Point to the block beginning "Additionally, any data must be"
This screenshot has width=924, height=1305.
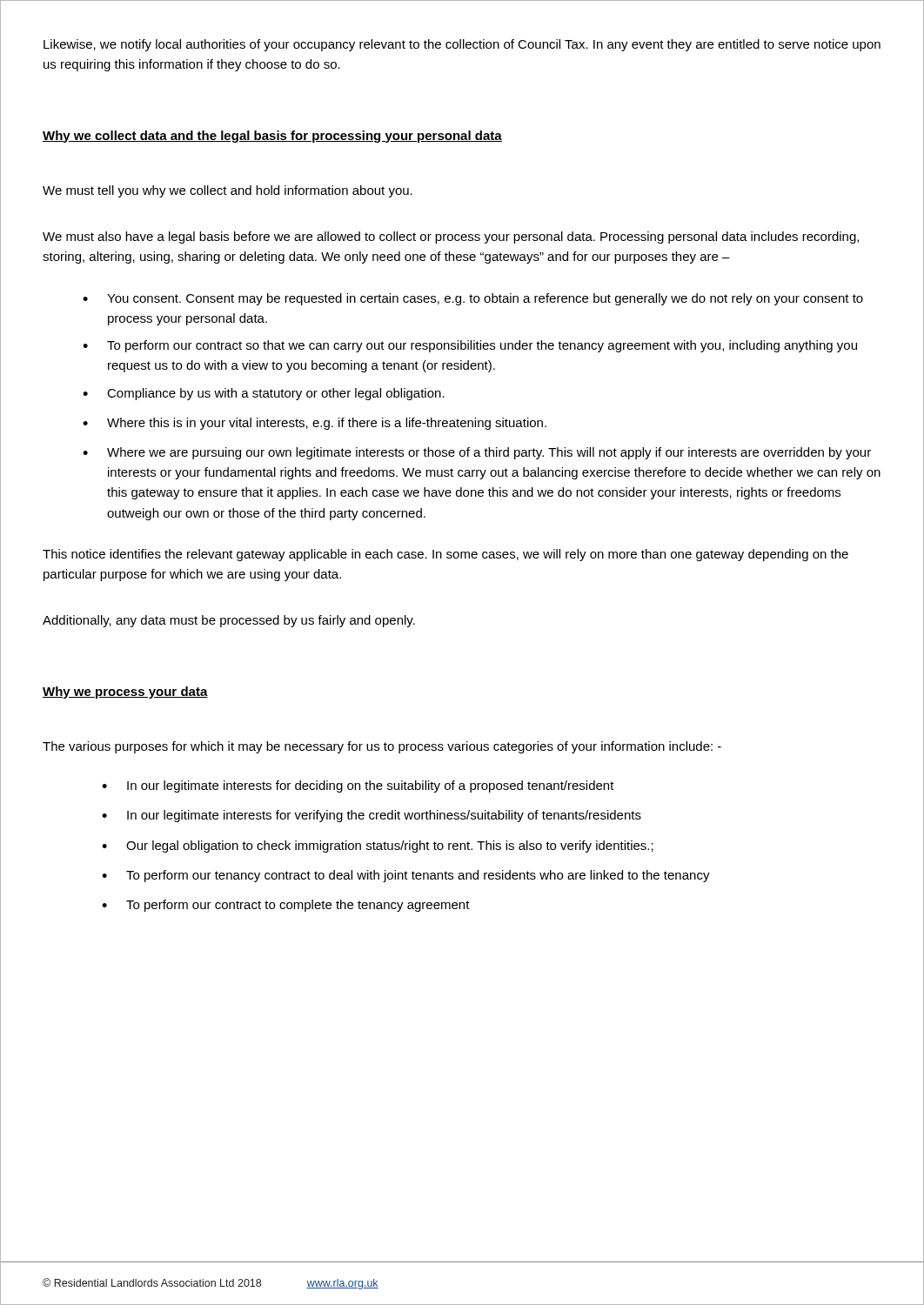pos(229,620)
